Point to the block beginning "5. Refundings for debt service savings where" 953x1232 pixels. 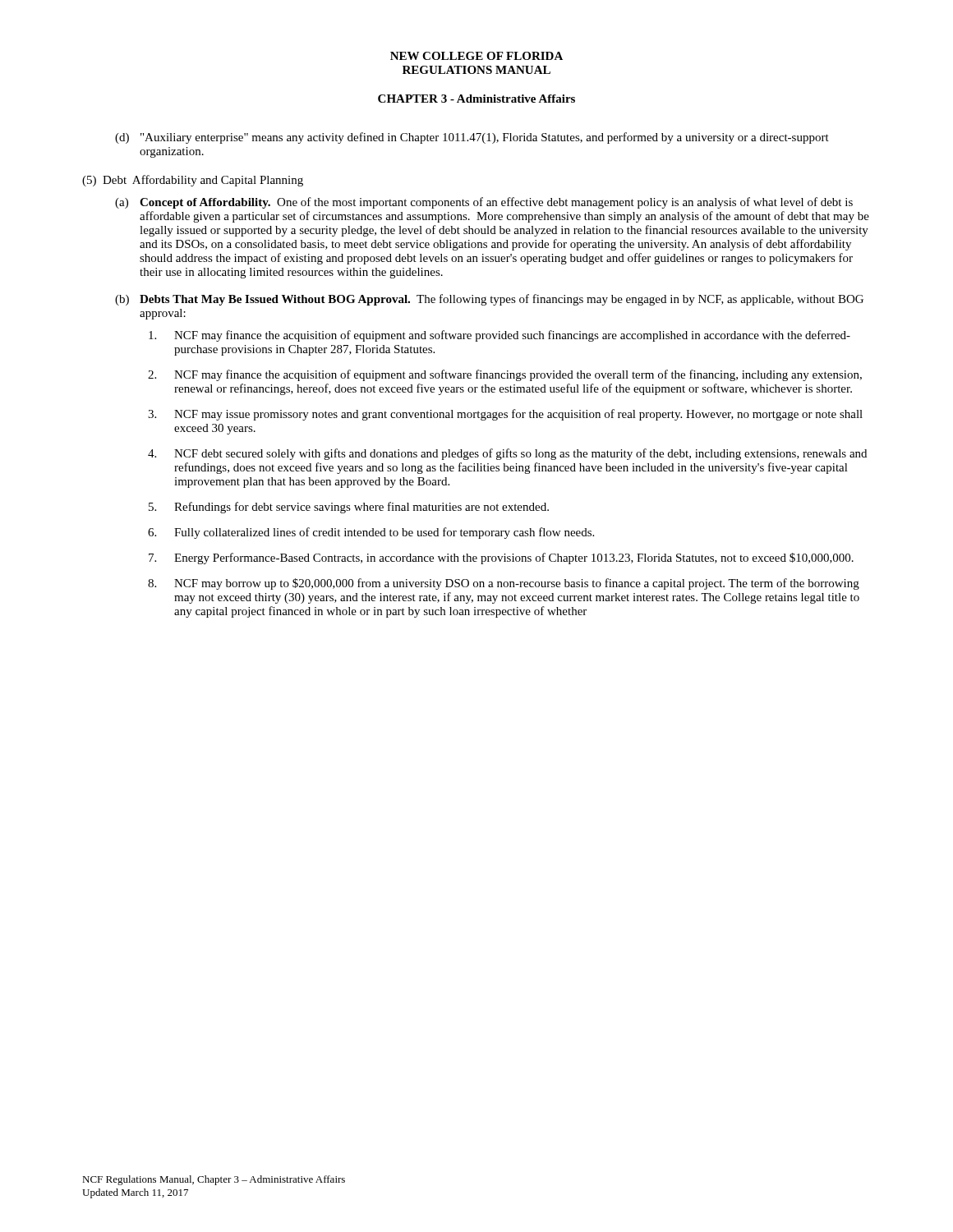(x=509, y=507)
